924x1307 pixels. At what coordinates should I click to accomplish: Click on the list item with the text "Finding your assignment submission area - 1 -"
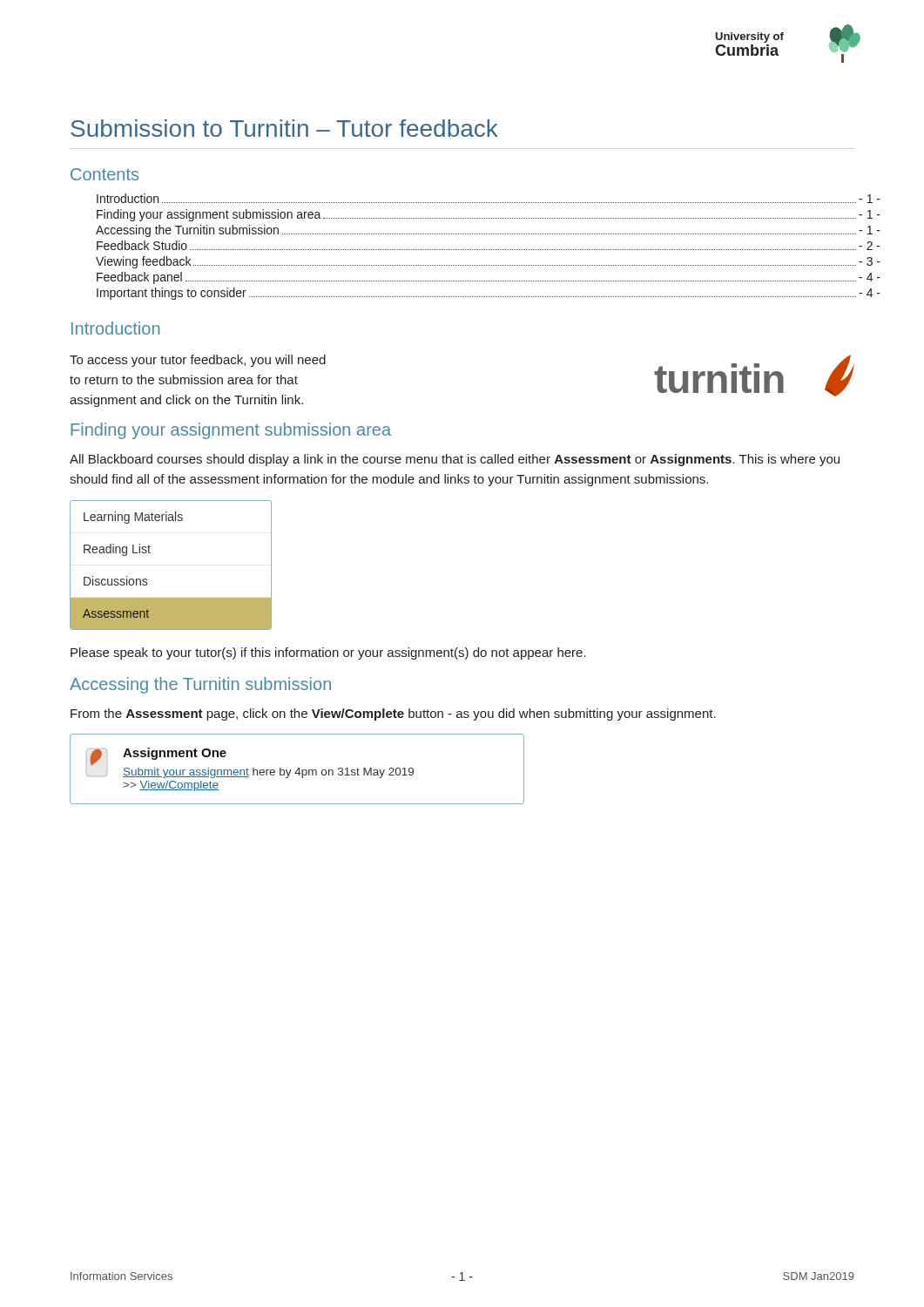[x=488, y=214]
